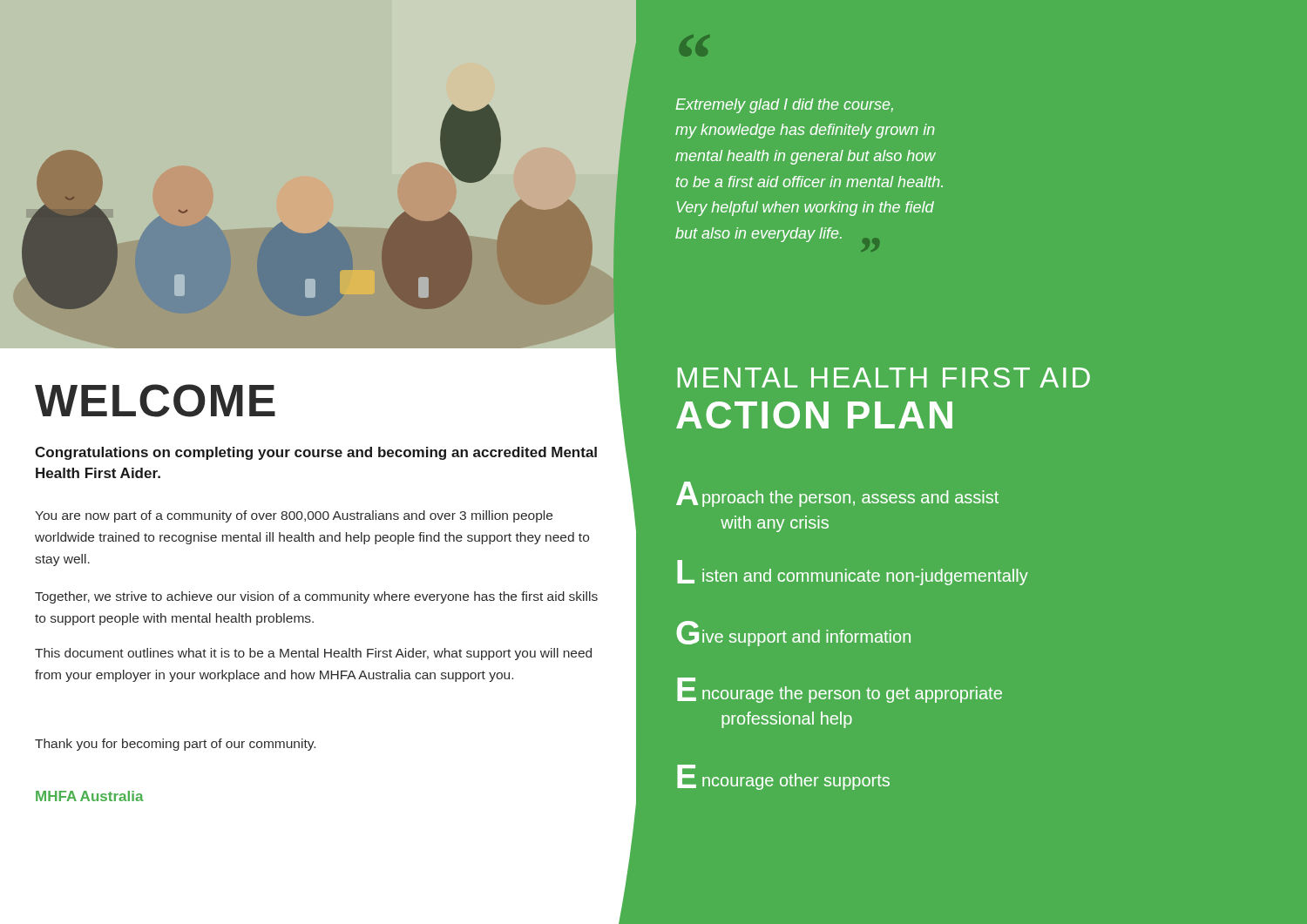The width and height of the screenshot is (1307, 924).
Task: Find the text block starting "“ Extremely glad I did"
Action: click(x=694, y=46)
